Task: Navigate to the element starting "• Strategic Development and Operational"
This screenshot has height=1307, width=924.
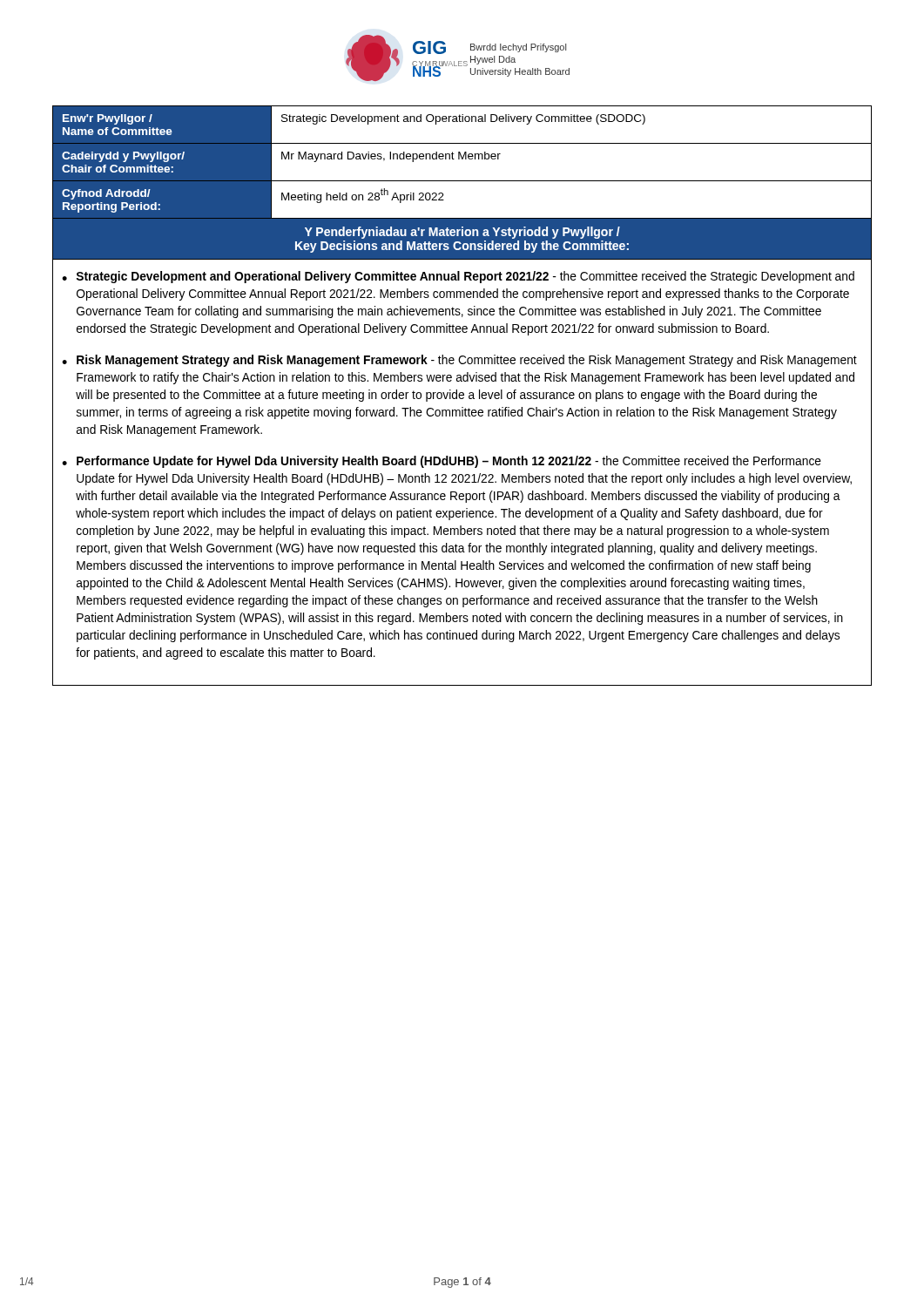Action: pos(459,303)
